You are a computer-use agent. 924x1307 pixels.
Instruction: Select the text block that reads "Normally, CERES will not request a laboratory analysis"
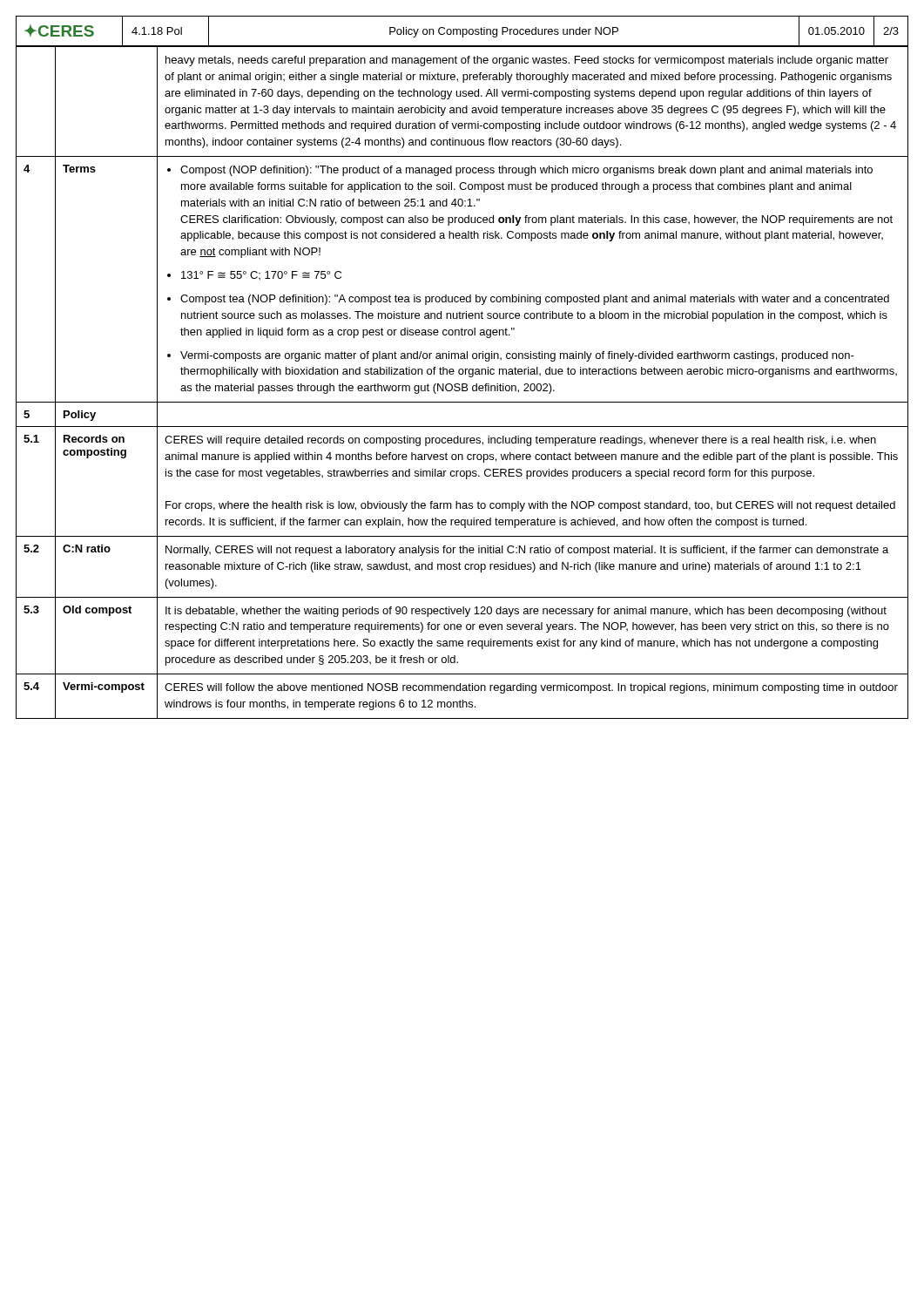[x=526, y=566]
